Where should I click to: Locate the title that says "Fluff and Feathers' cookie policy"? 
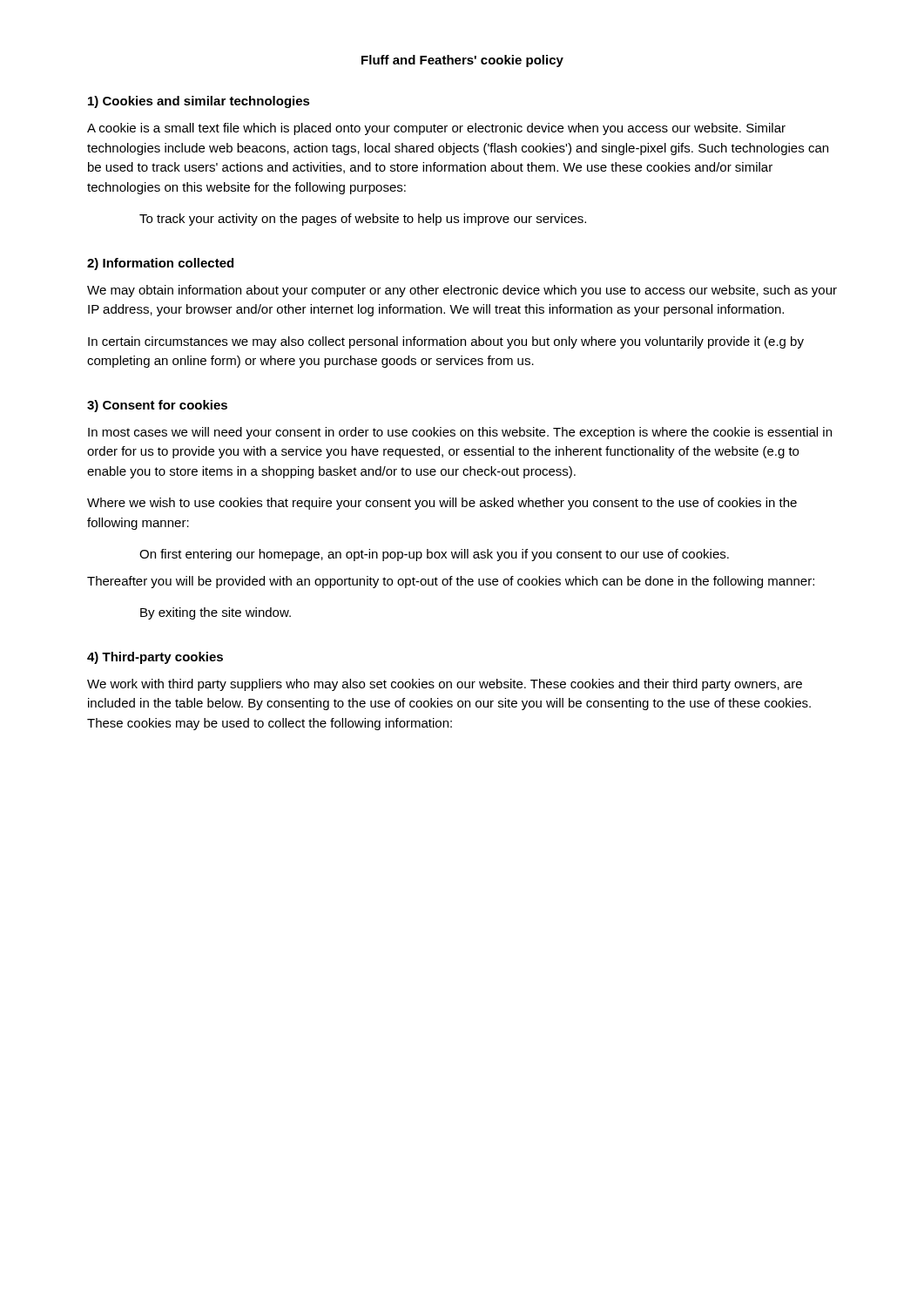[x=462, y=60]
